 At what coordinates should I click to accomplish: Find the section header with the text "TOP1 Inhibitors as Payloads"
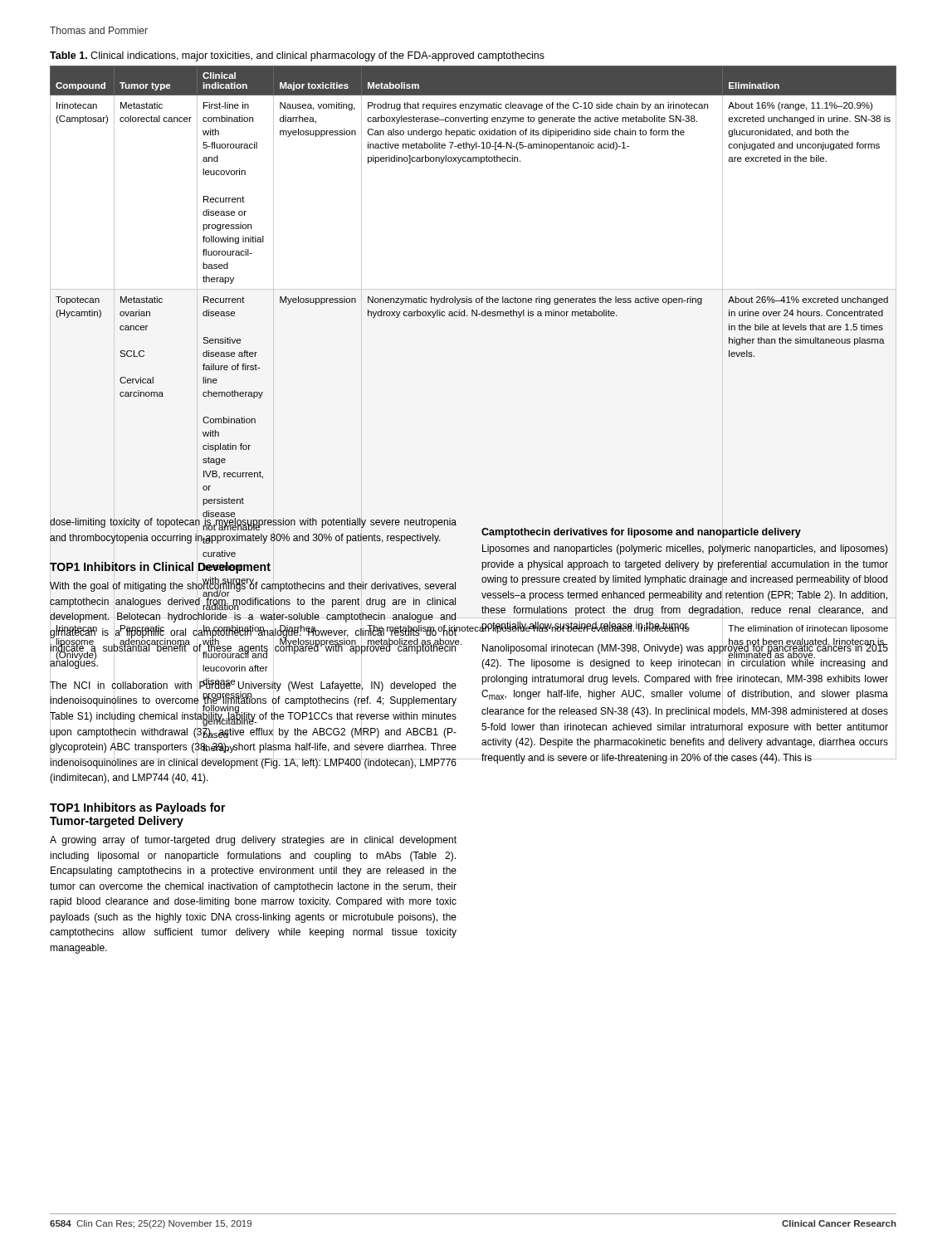click(138, 814)
